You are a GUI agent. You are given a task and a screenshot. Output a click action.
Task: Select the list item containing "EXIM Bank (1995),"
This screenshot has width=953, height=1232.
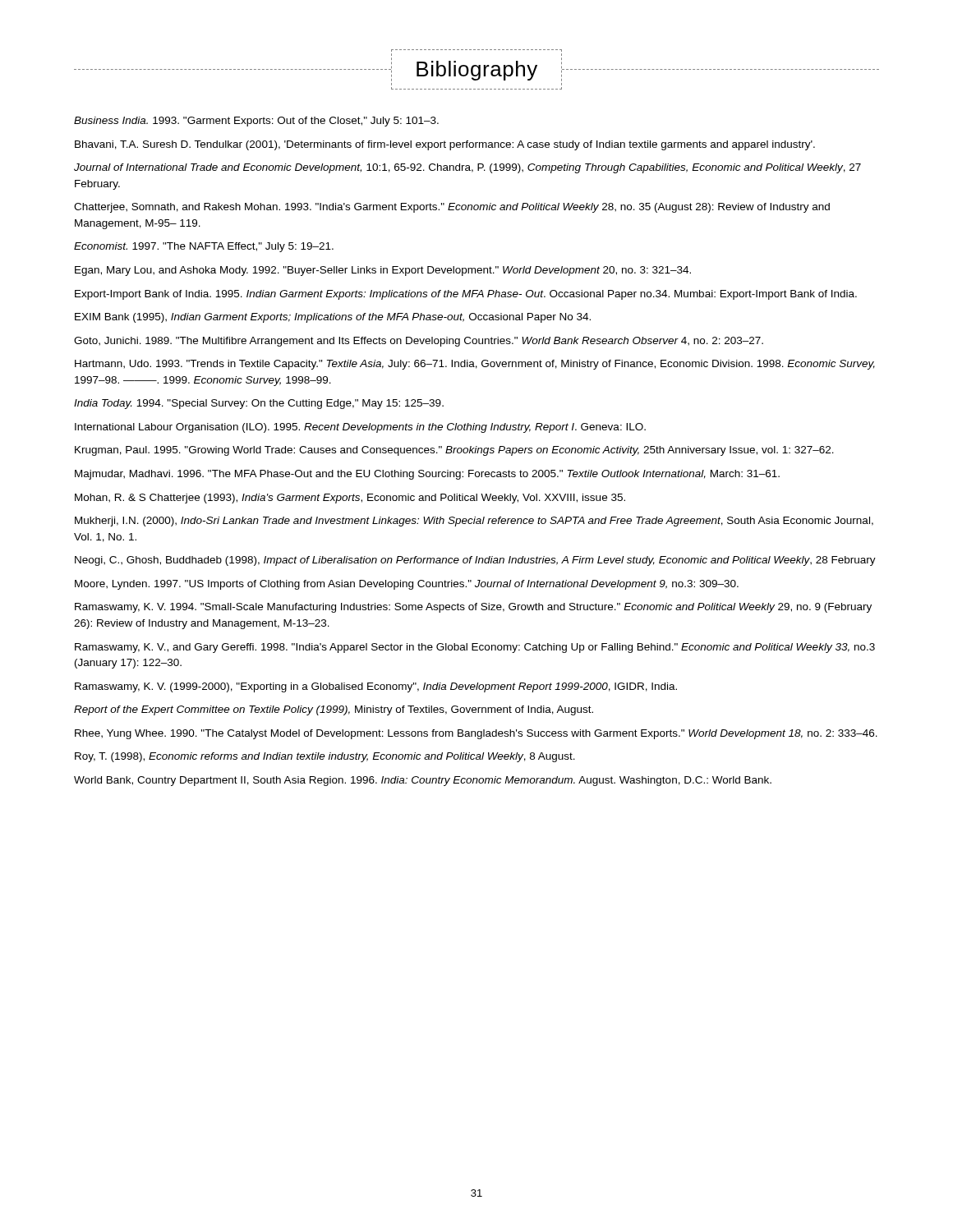point(333,317)
